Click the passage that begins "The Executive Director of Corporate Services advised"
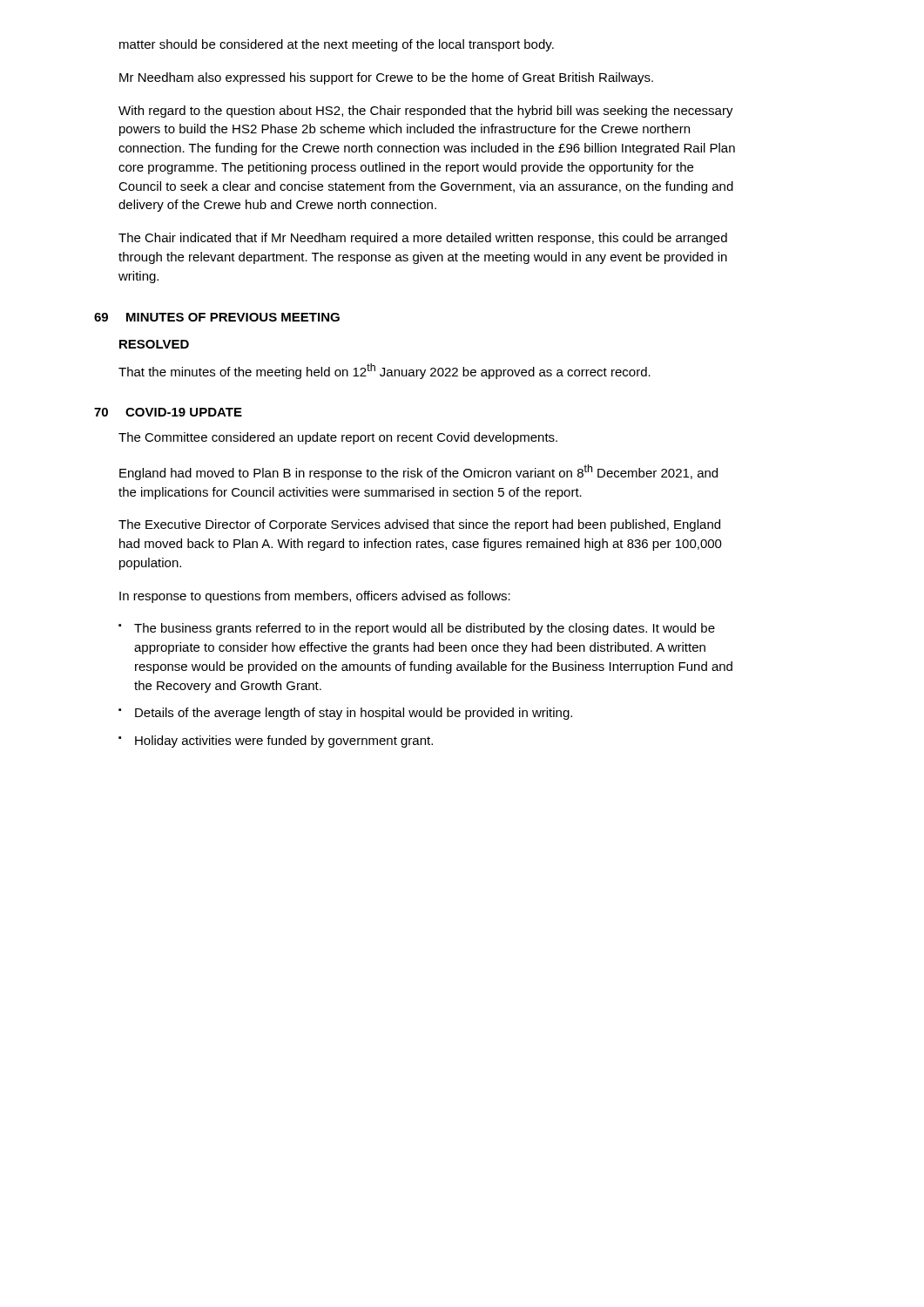 420,543
